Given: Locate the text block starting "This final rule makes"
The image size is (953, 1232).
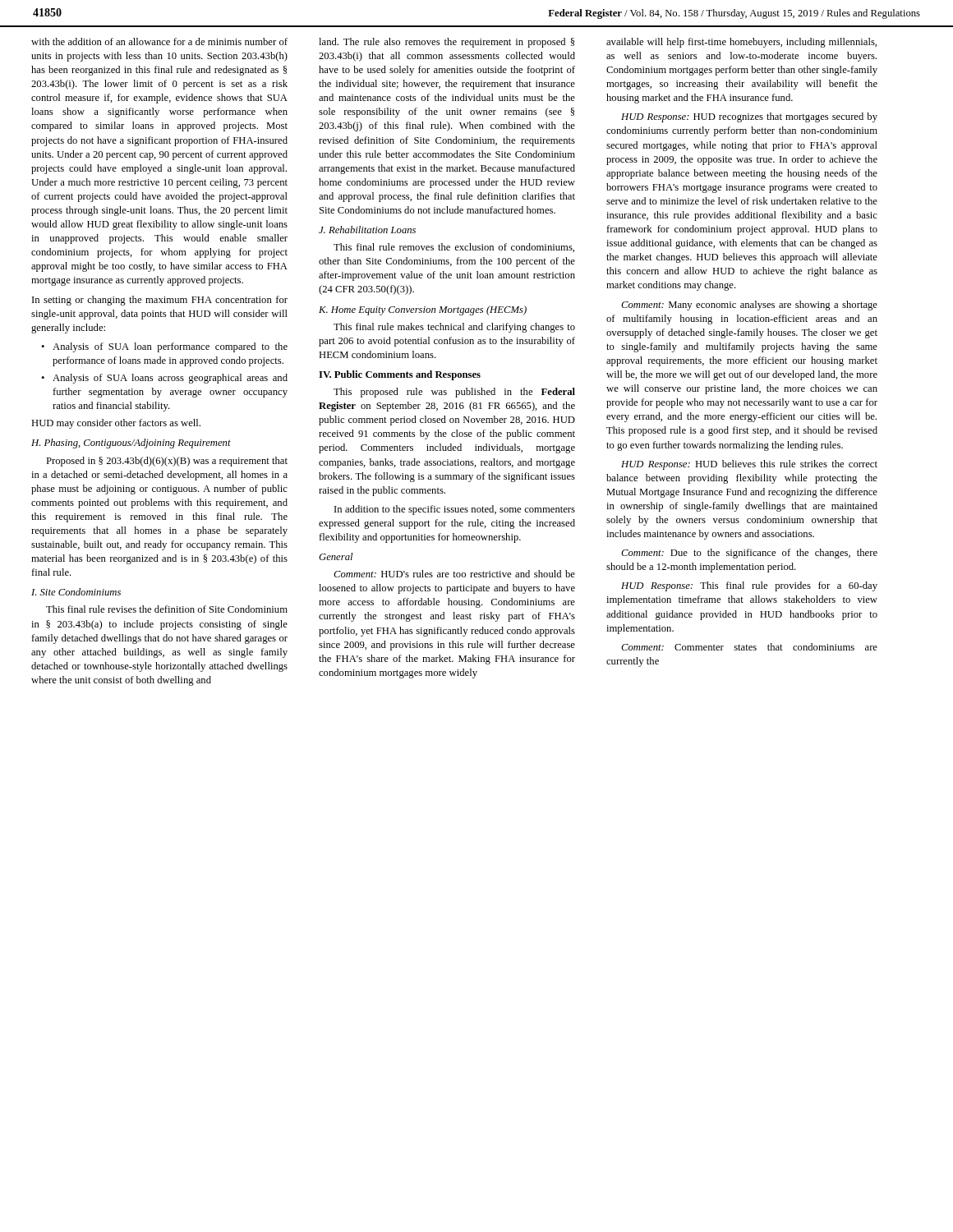Looking at the screenshot, I should (x=447, y=341).
